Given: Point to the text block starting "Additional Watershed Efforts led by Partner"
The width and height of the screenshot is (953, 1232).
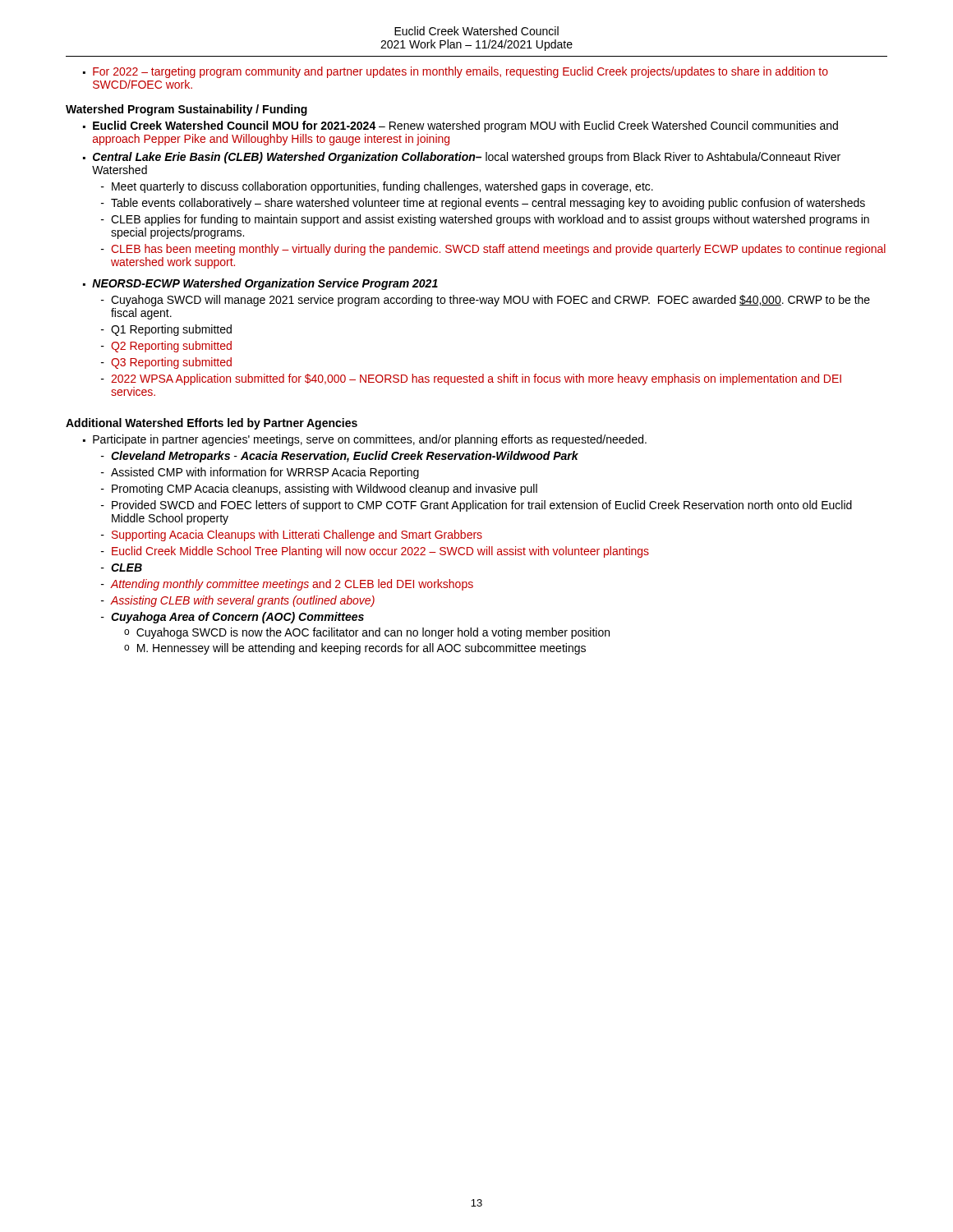Looking at the screenshot, I should pos(212,423).
